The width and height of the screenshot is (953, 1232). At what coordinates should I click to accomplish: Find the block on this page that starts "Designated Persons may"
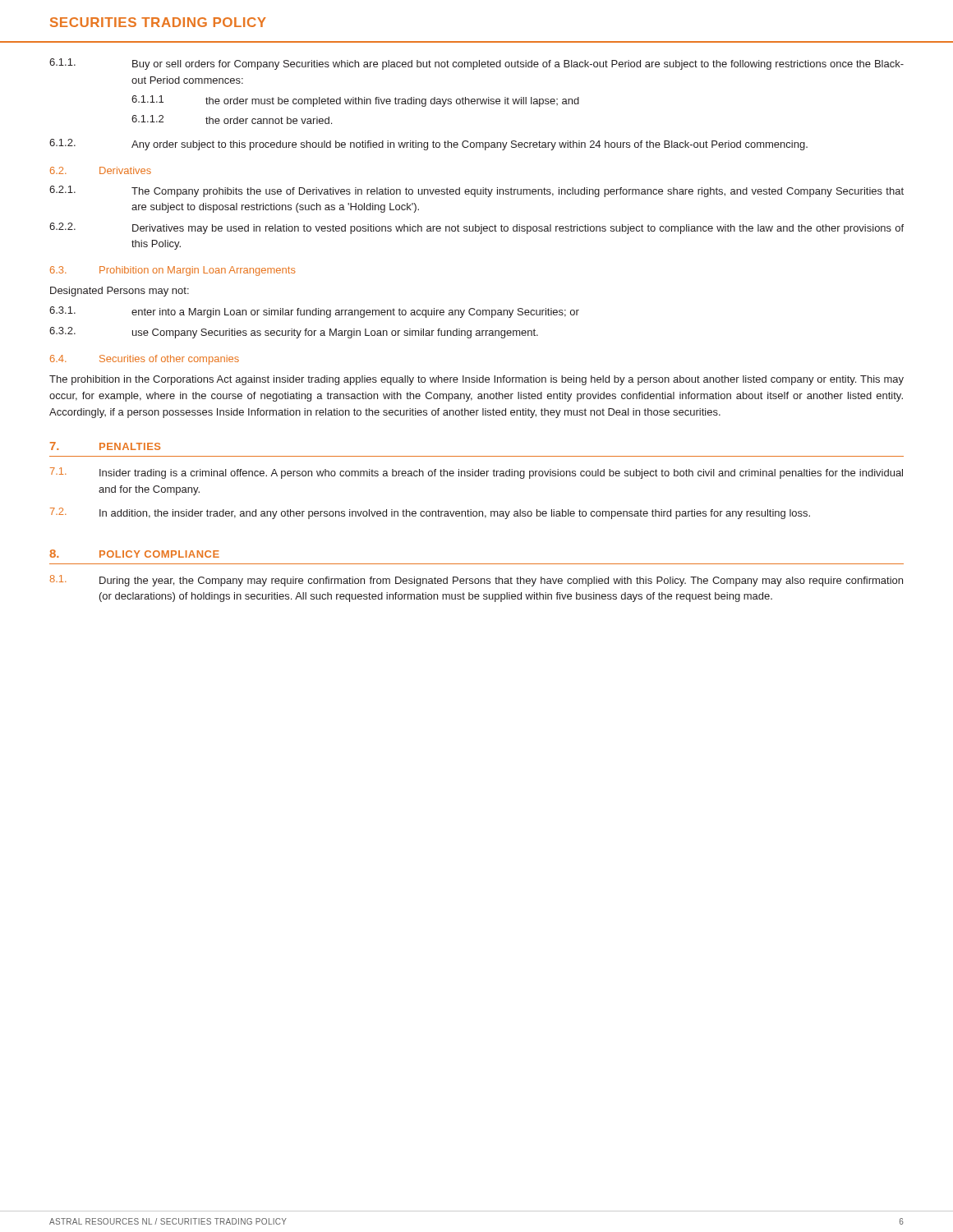(x=119, y=290)
